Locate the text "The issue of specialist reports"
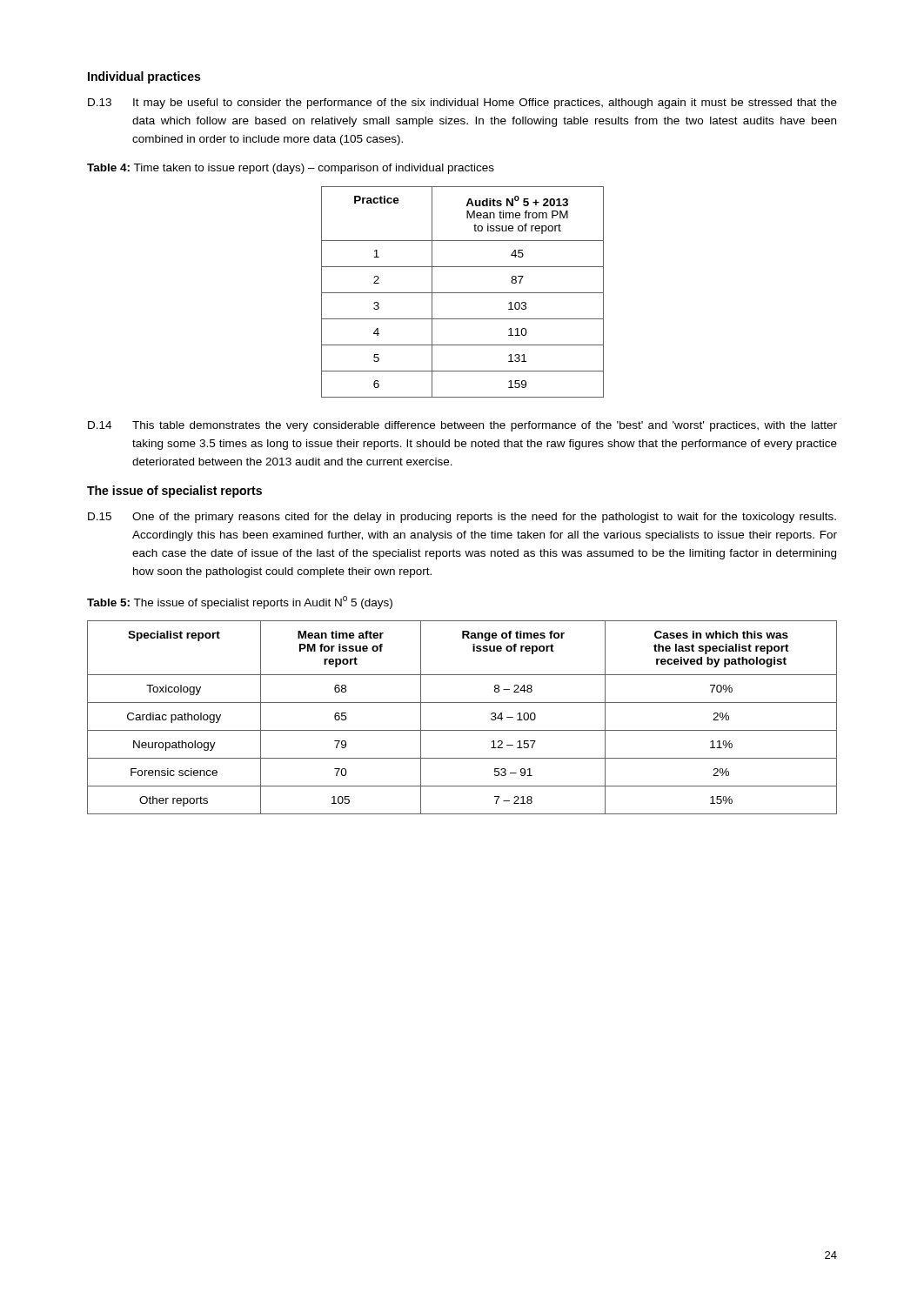Image resolution: width=924 pixels, height=1305 pixels. (x=175, y=491)
